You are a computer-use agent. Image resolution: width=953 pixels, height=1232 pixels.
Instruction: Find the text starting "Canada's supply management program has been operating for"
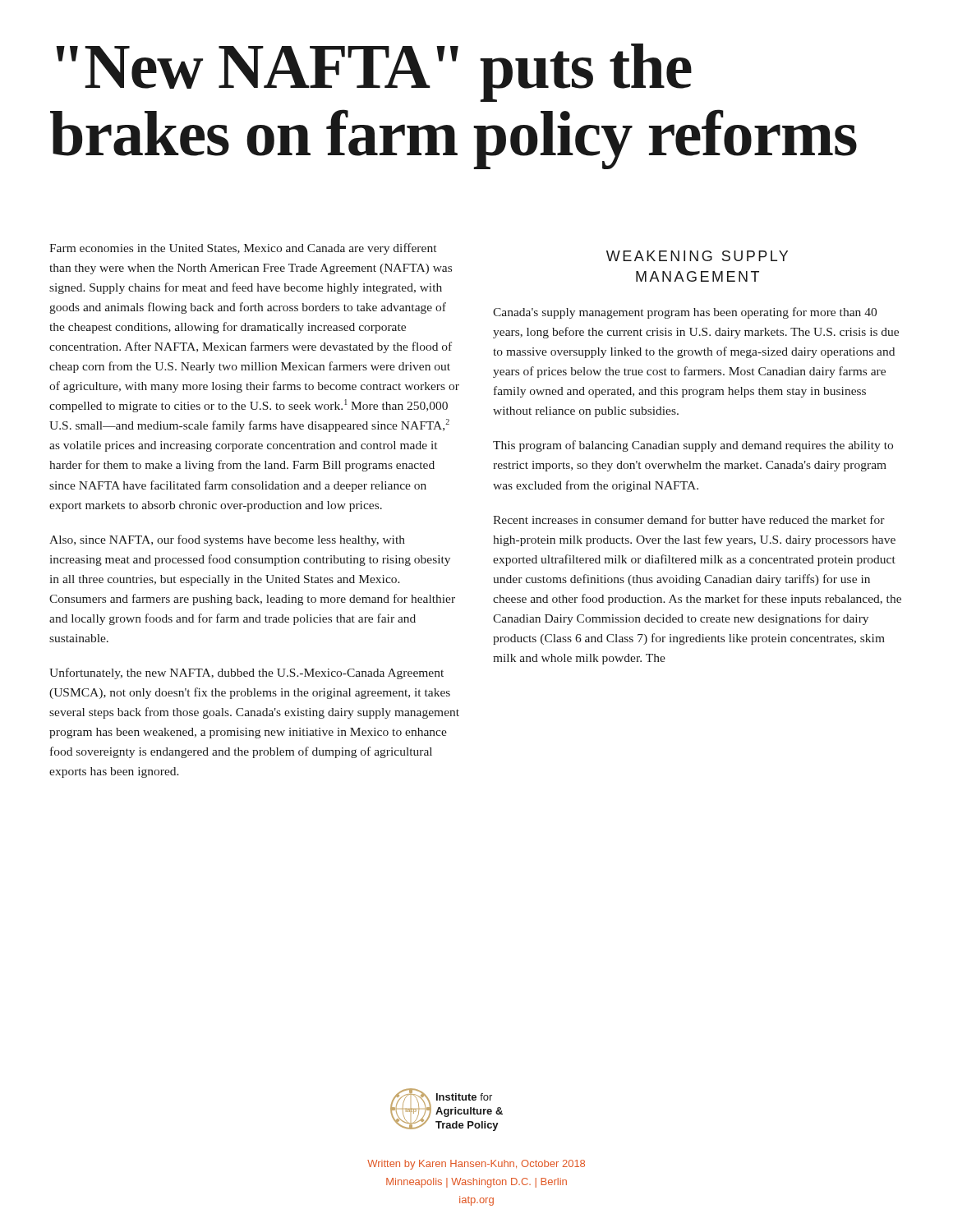tap(696, 361)
